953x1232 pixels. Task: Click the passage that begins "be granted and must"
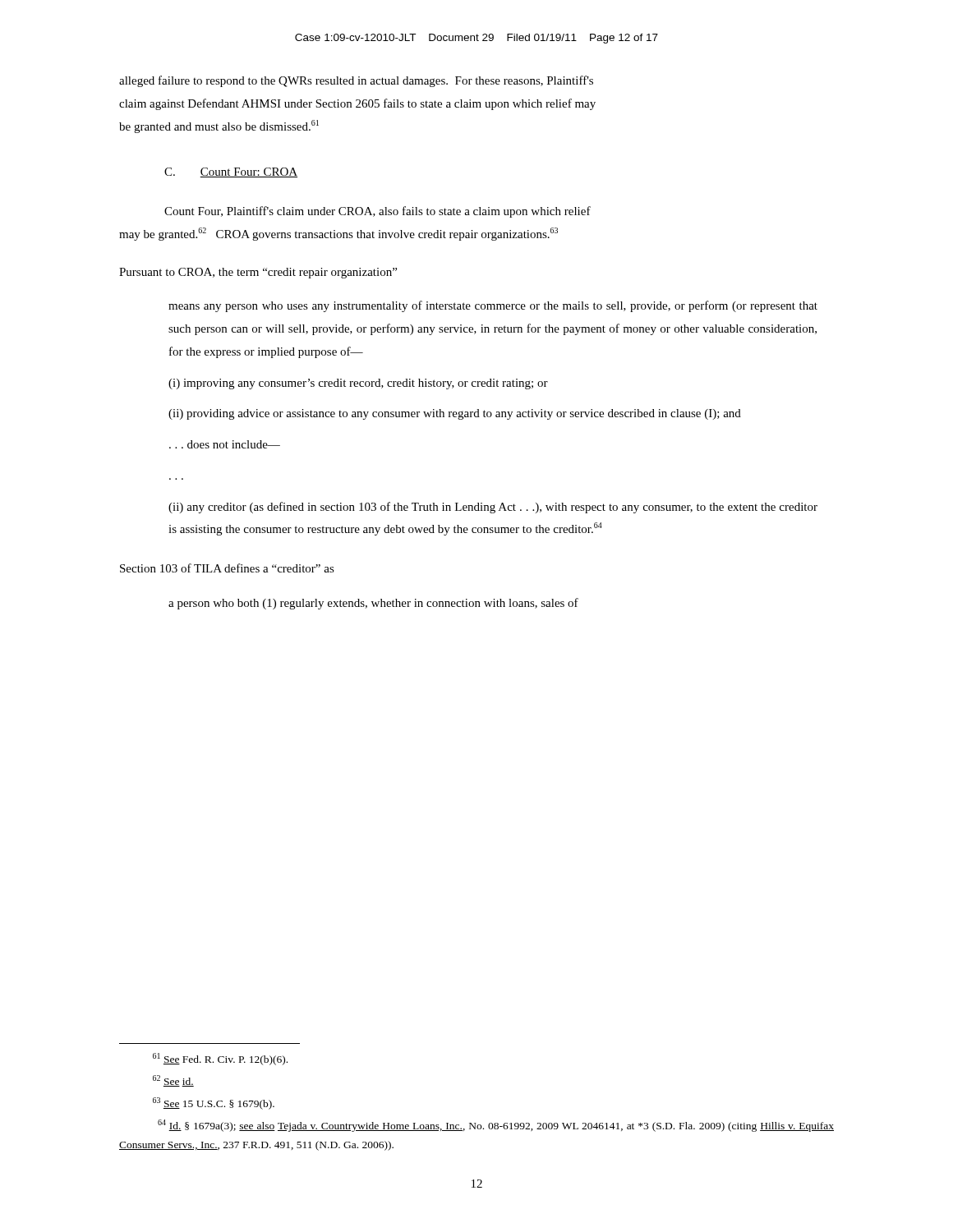point(219,125)
